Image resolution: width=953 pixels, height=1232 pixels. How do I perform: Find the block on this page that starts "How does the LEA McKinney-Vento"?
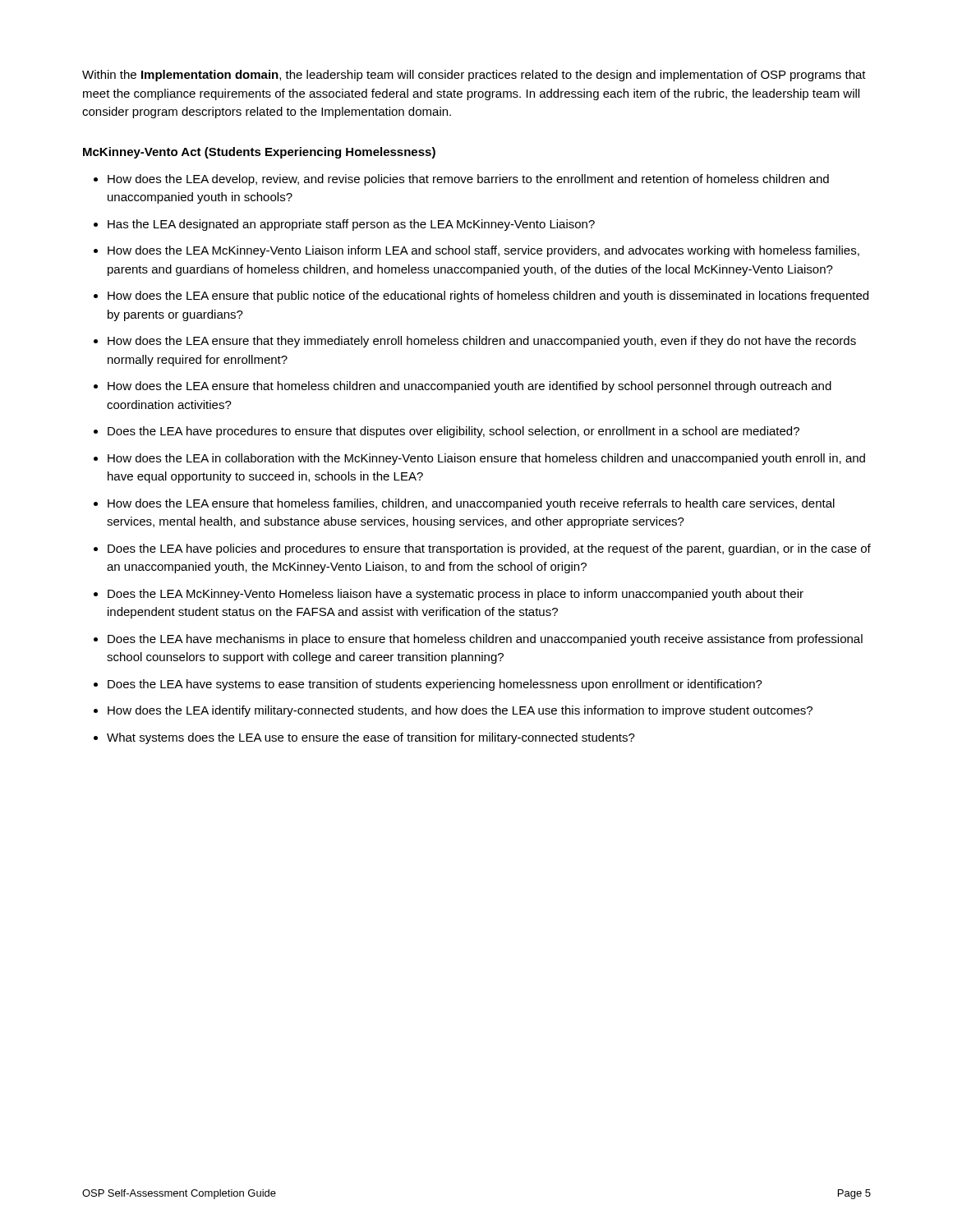(483, 259)
